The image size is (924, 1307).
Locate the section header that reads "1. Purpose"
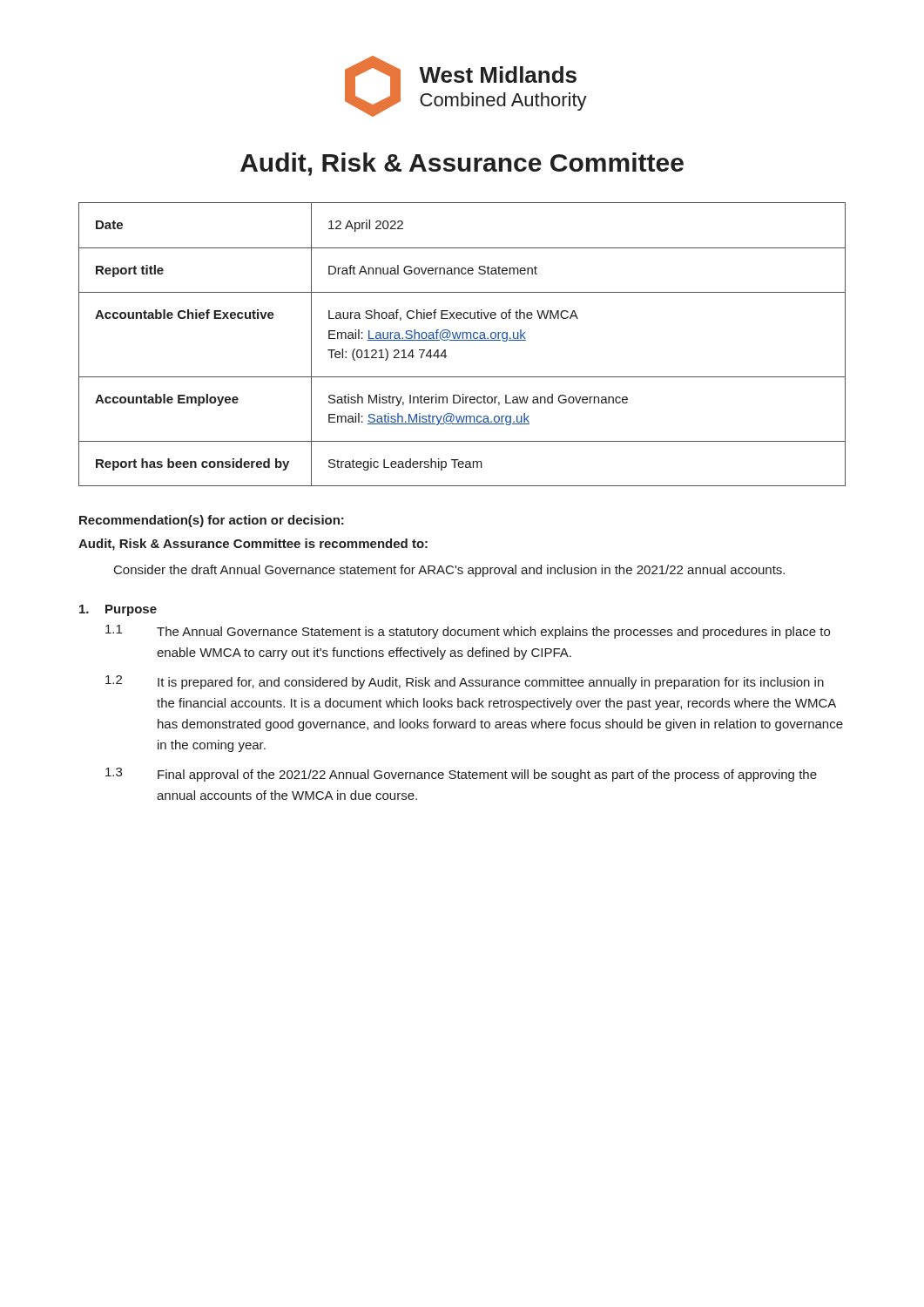118,609
